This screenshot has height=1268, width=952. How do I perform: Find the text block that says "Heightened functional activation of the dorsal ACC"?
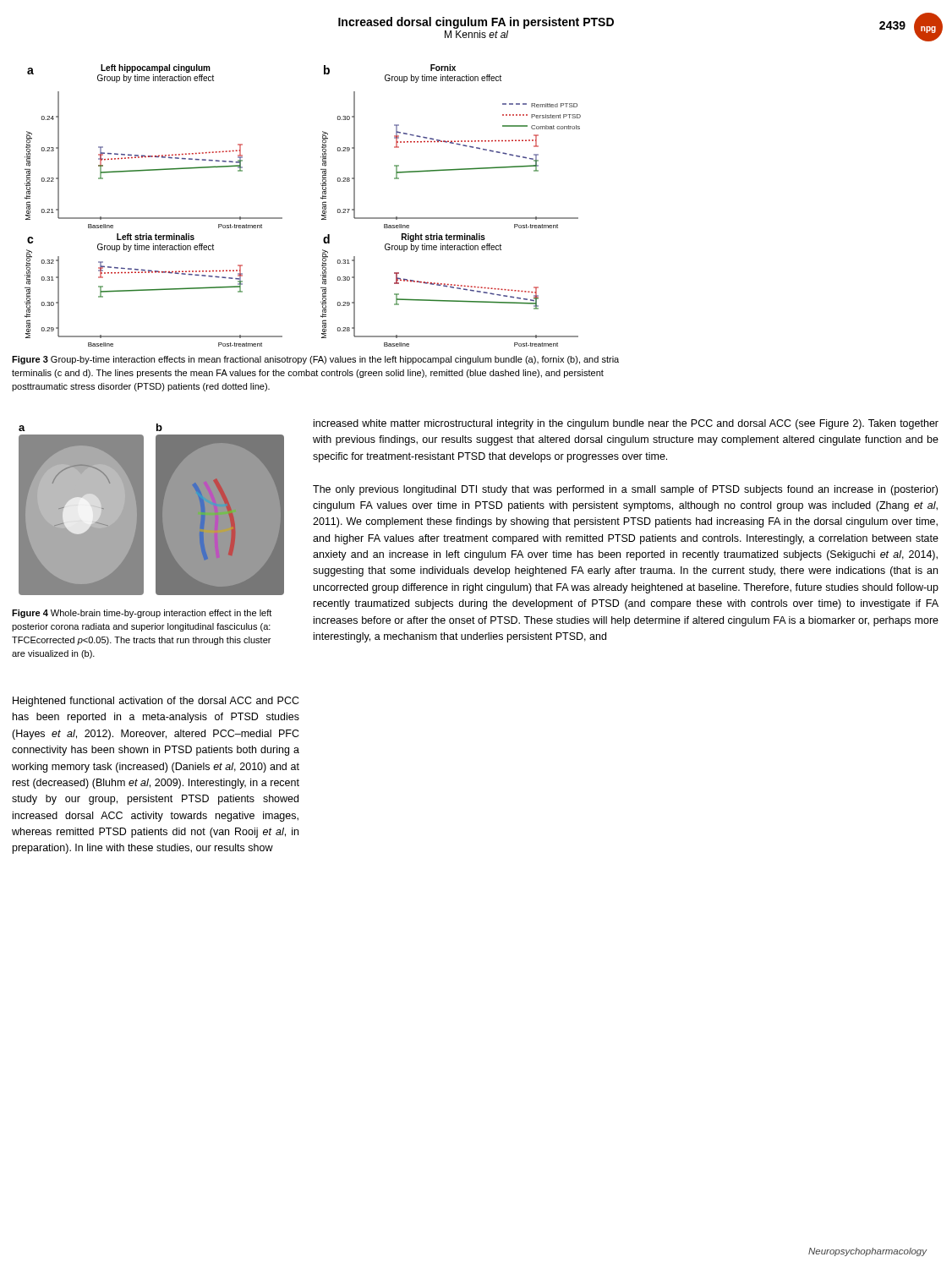(156, 774)
